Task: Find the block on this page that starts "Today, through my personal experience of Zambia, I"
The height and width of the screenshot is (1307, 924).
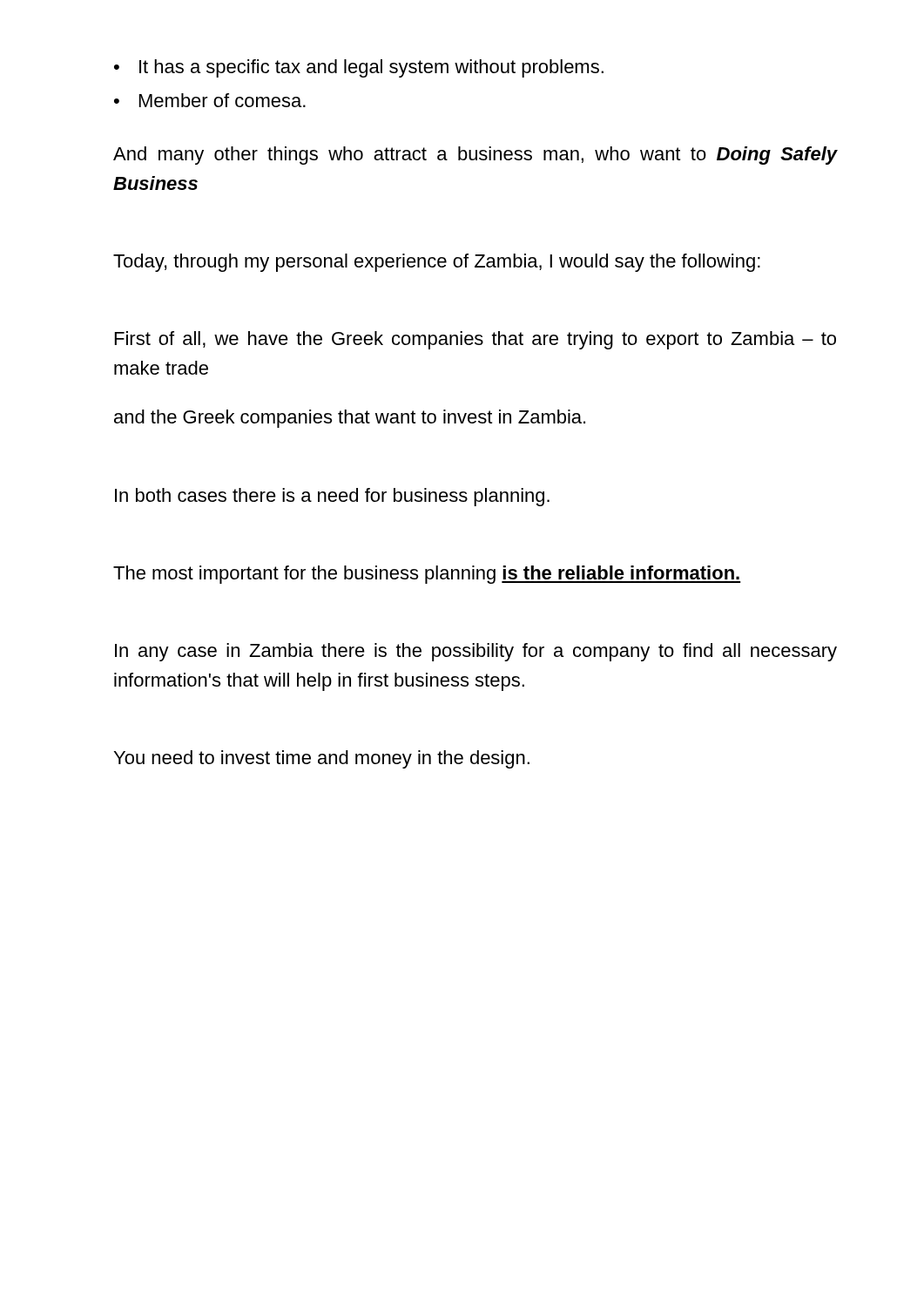Action: tap(437, 261)
